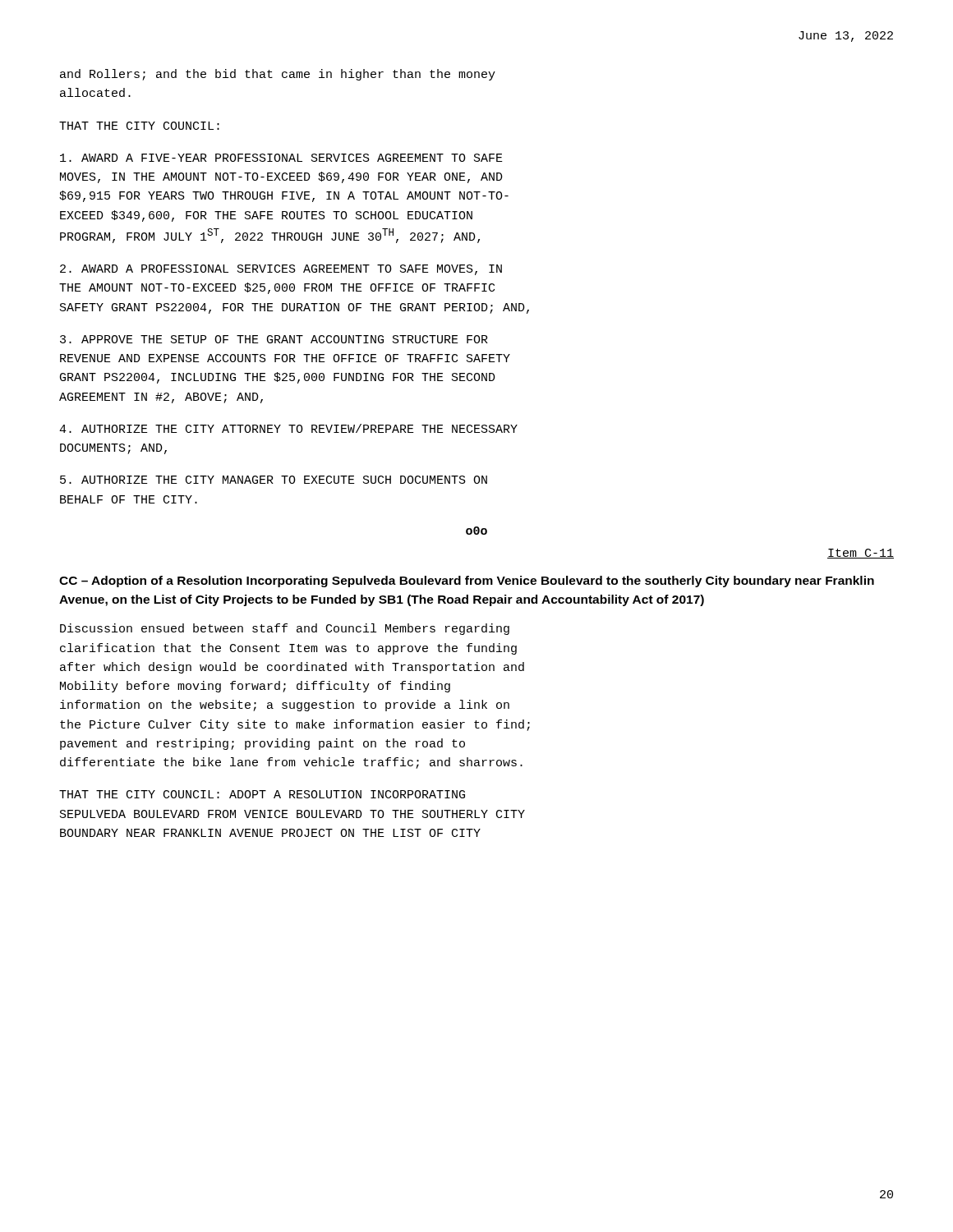Locate the block of text that opens with "2. AWARD A PROFESSIONAL SERVICES AGREEMENT TO"

(296, 289)
